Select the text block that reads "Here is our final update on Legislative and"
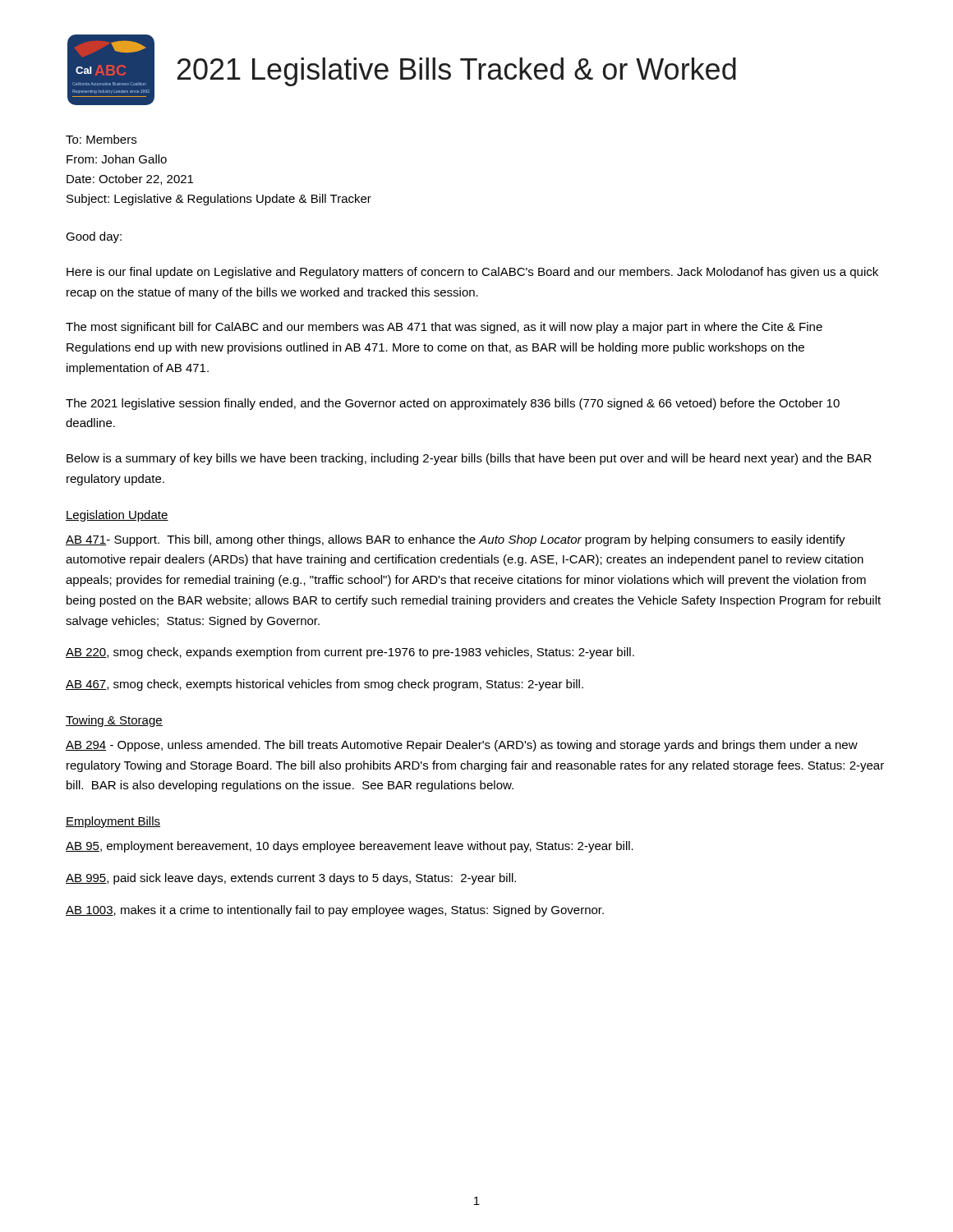 coord(472,281)
